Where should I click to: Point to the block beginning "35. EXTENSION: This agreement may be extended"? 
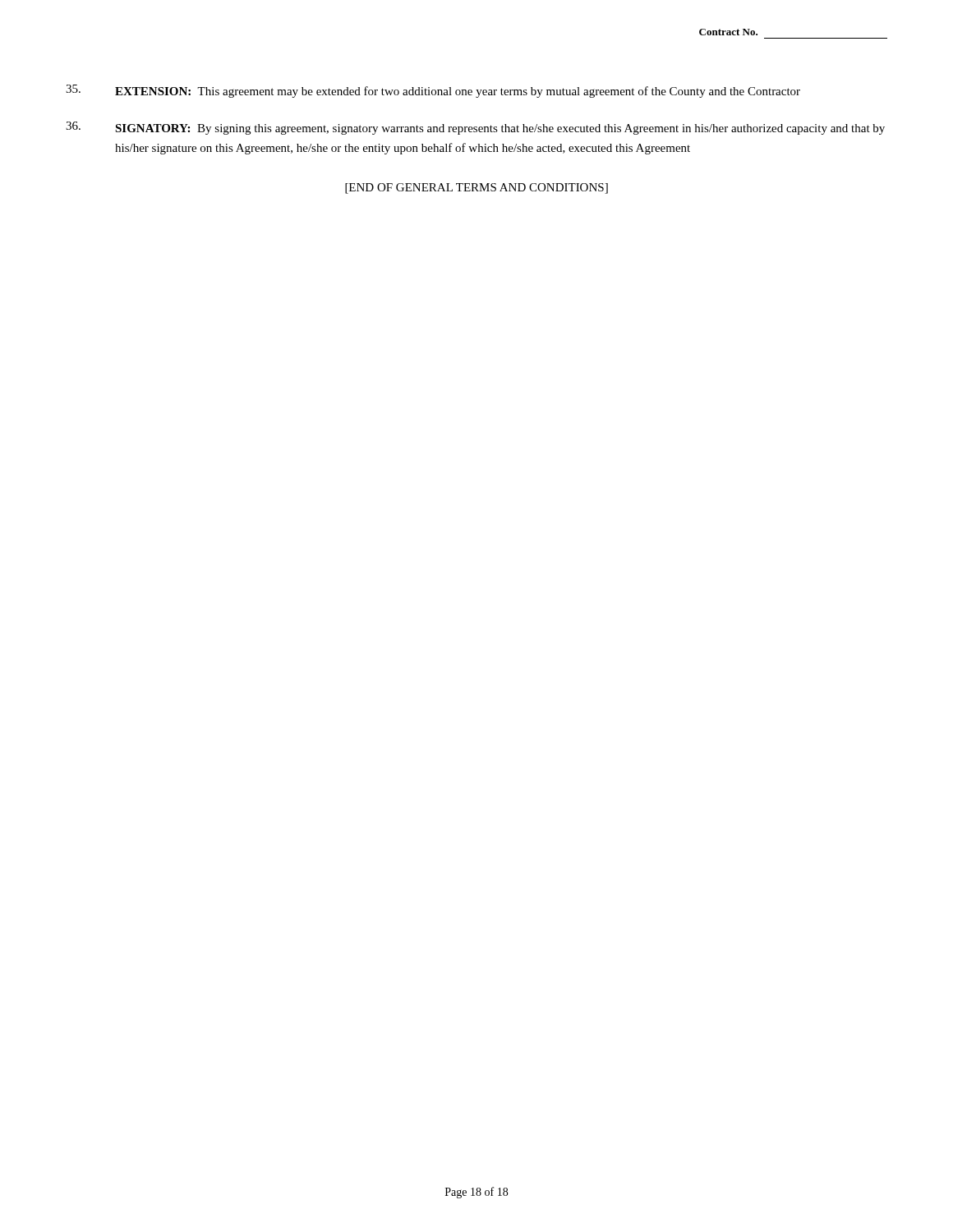click(x=476, y=92)
